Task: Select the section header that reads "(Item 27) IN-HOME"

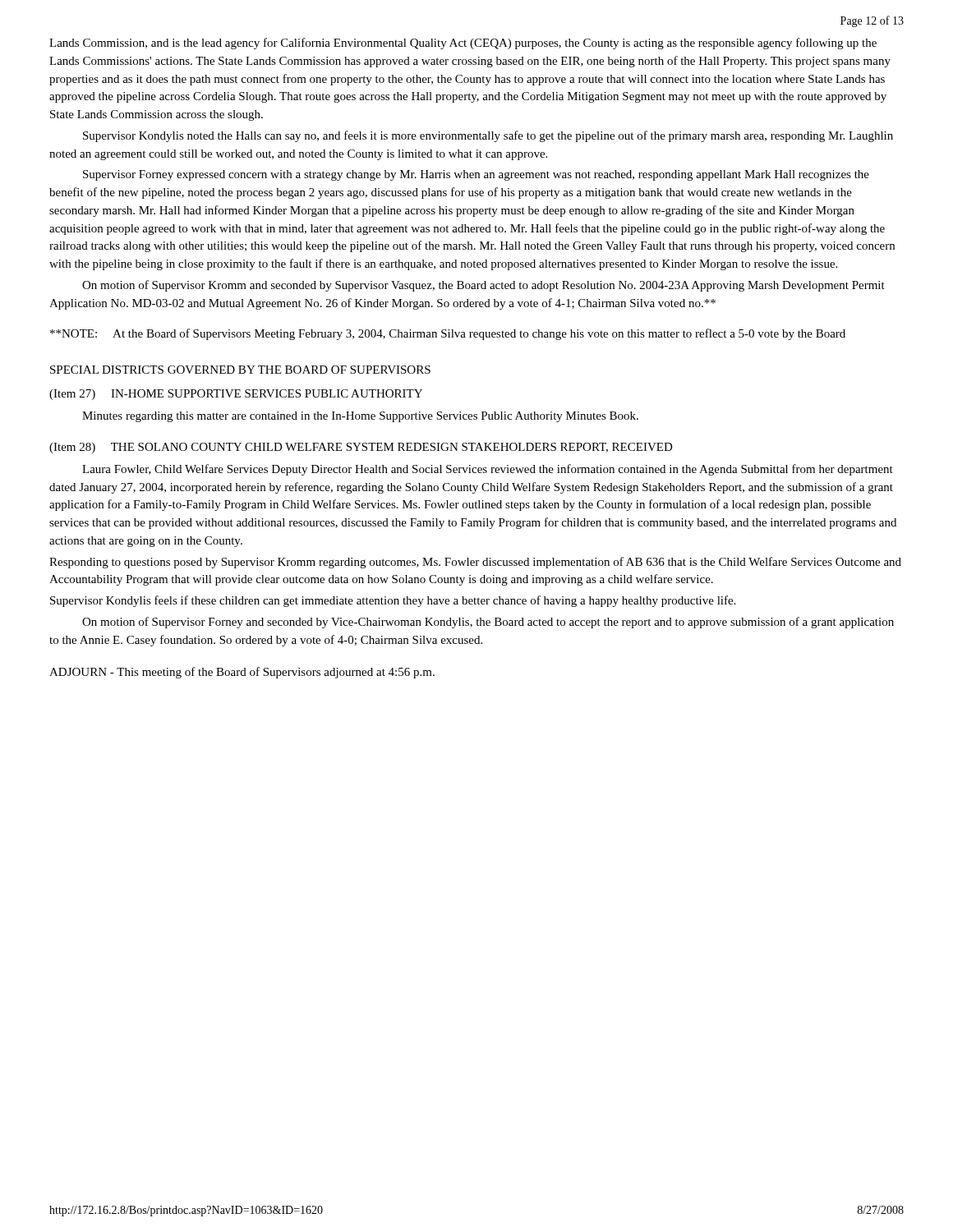Action: 236,393
